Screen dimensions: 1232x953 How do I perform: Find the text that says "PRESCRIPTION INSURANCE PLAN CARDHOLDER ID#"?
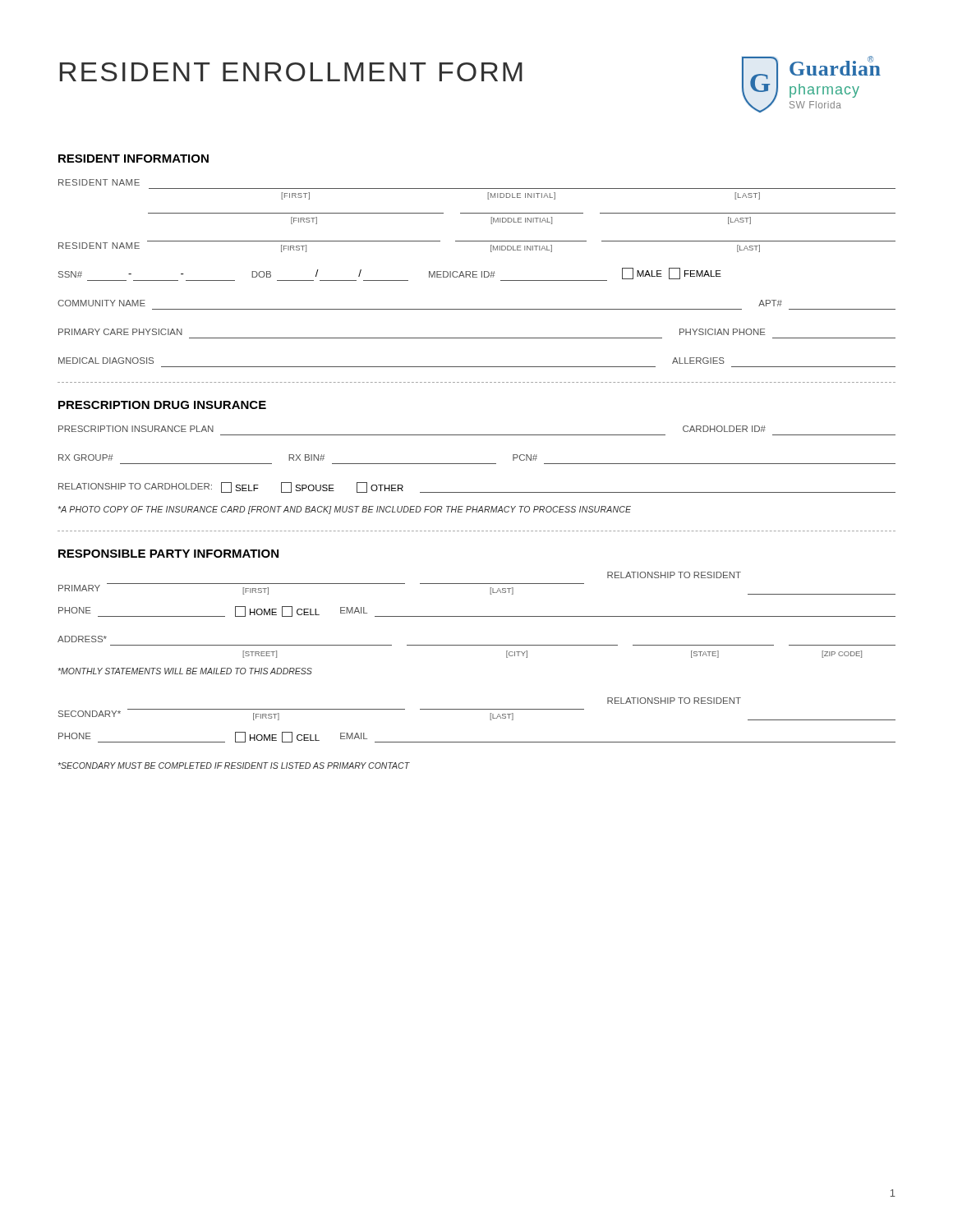476,428
